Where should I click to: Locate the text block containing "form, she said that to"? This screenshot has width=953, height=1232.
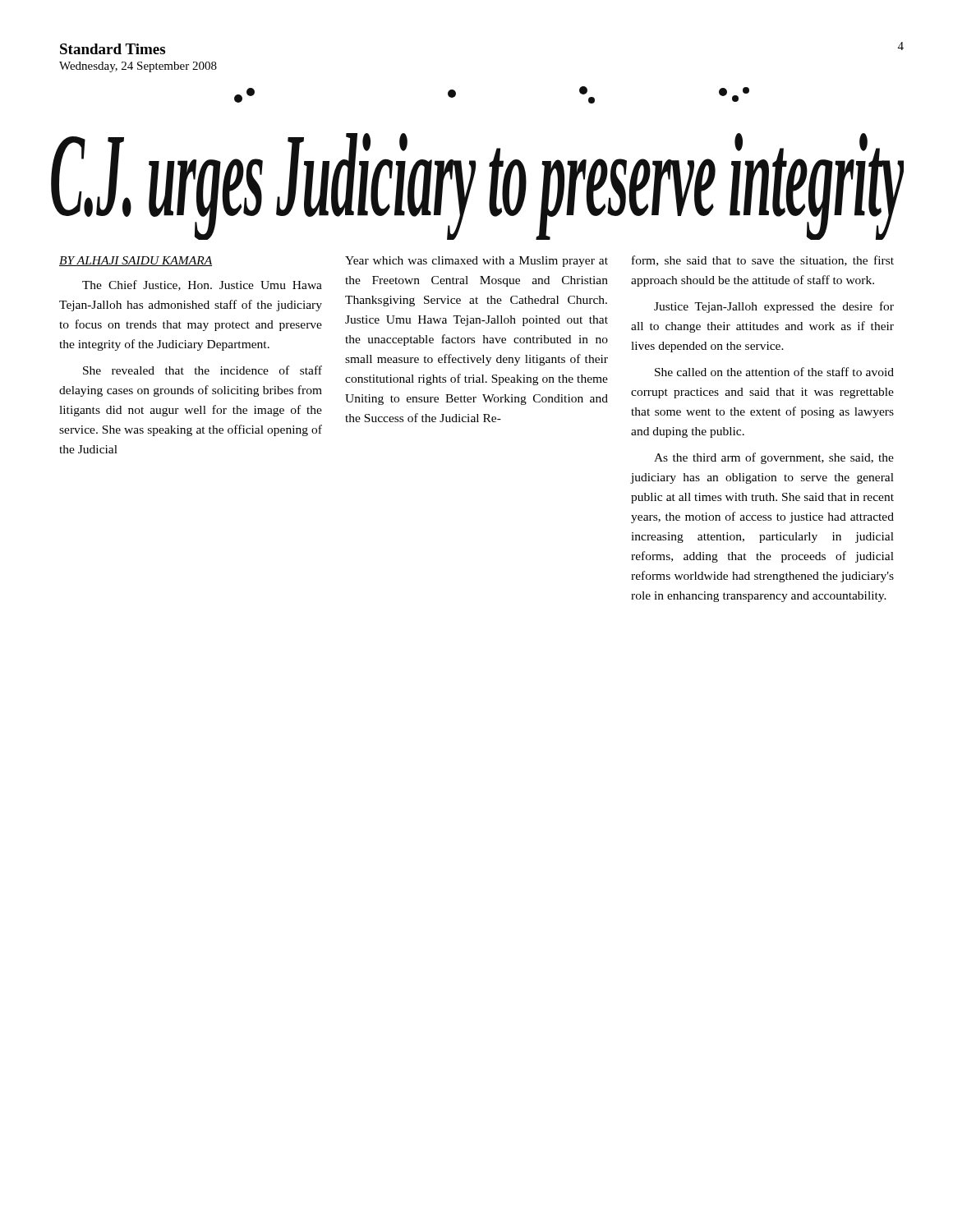pyautogui.click(x=763, y=261)
